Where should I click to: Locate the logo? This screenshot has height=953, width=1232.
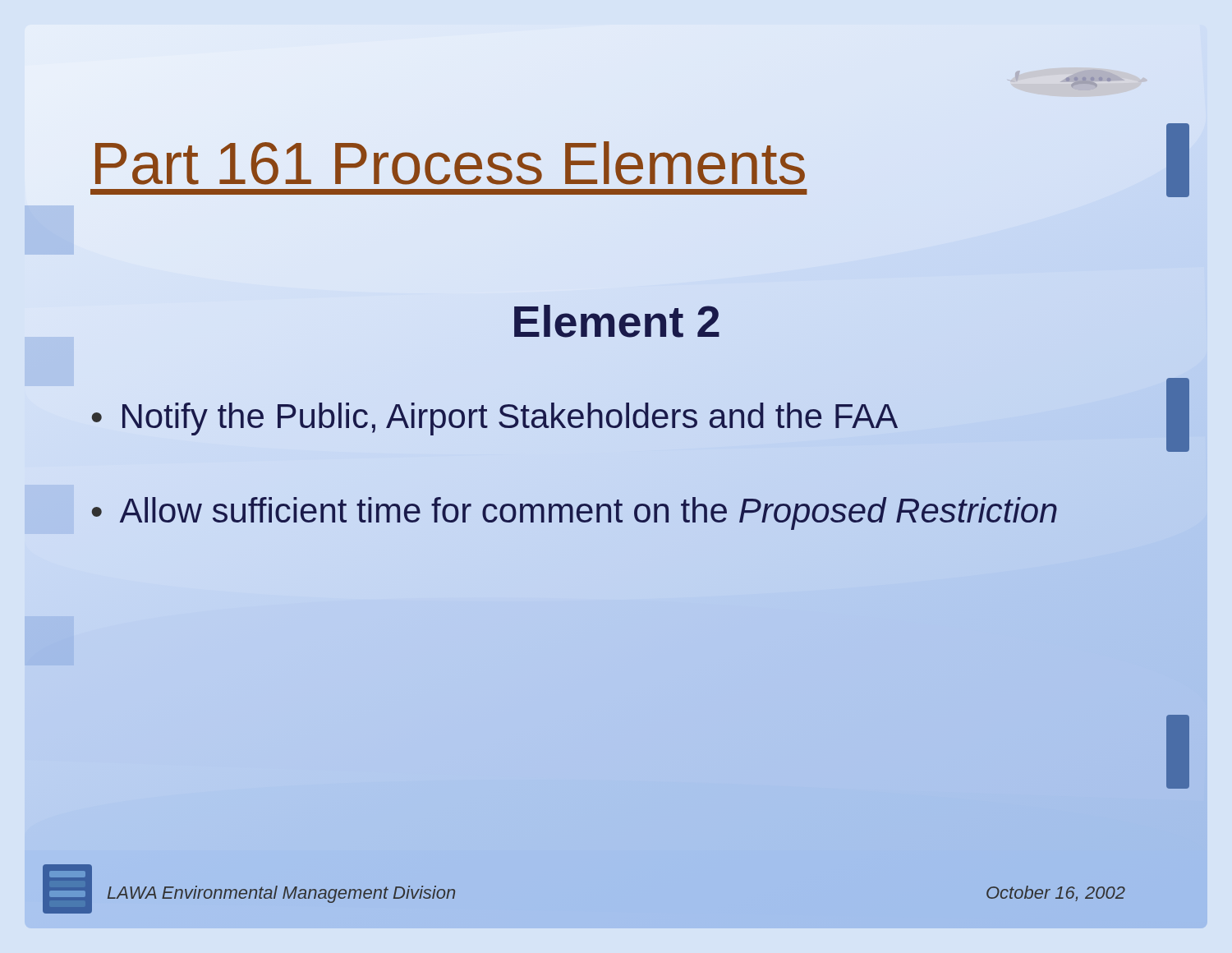[67, 889]
